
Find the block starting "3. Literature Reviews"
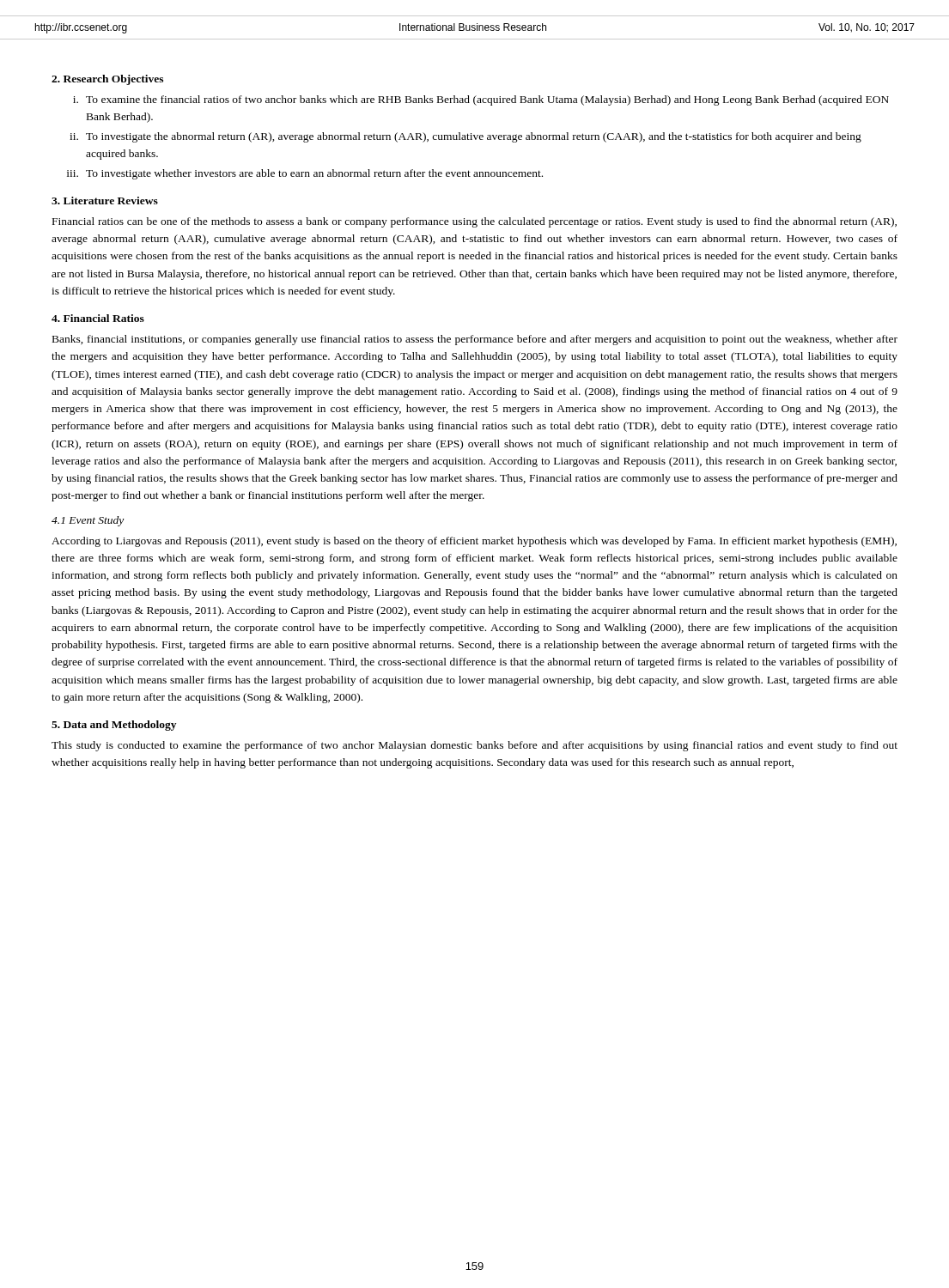[105, 200]
